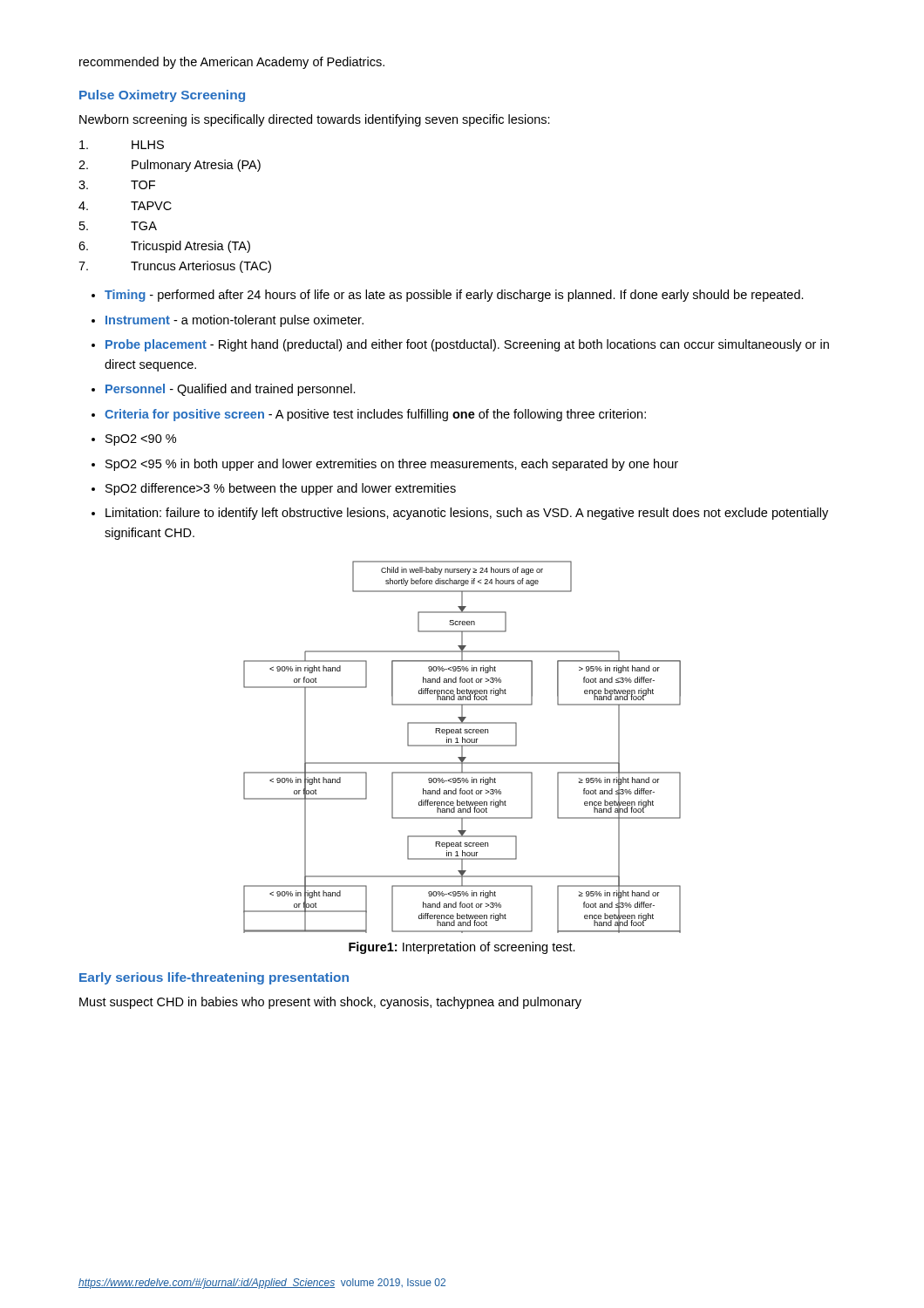Click on the text containing "recommended by the American Academy of Pediatrics."

coord(232,62)
